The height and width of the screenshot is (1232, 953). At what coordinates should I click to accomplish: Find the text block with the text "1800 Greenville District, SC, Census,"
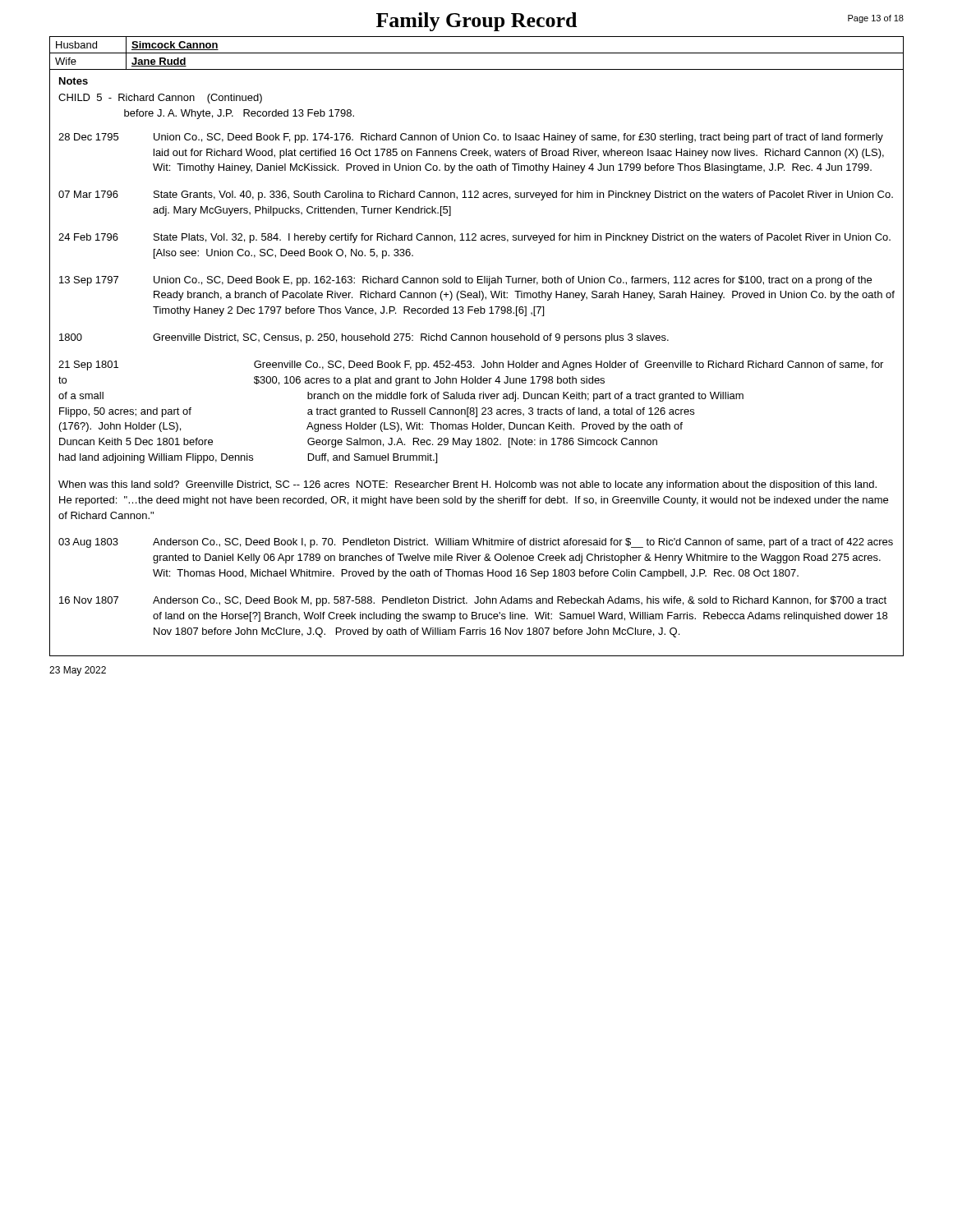pyautogui.click(x=476, y=338)
